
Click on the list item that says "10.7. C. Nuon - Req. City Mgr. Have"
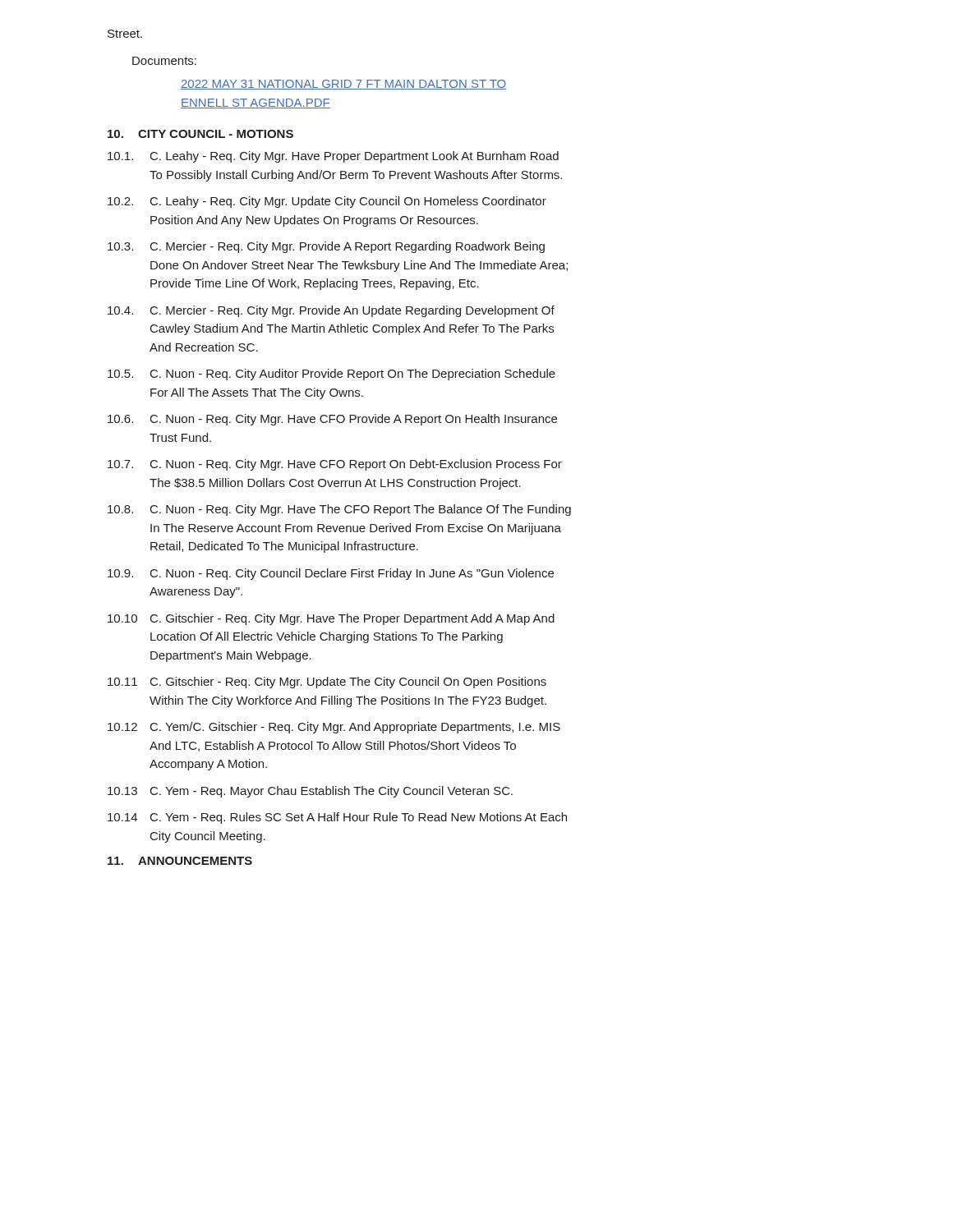(x=334, y=473)
